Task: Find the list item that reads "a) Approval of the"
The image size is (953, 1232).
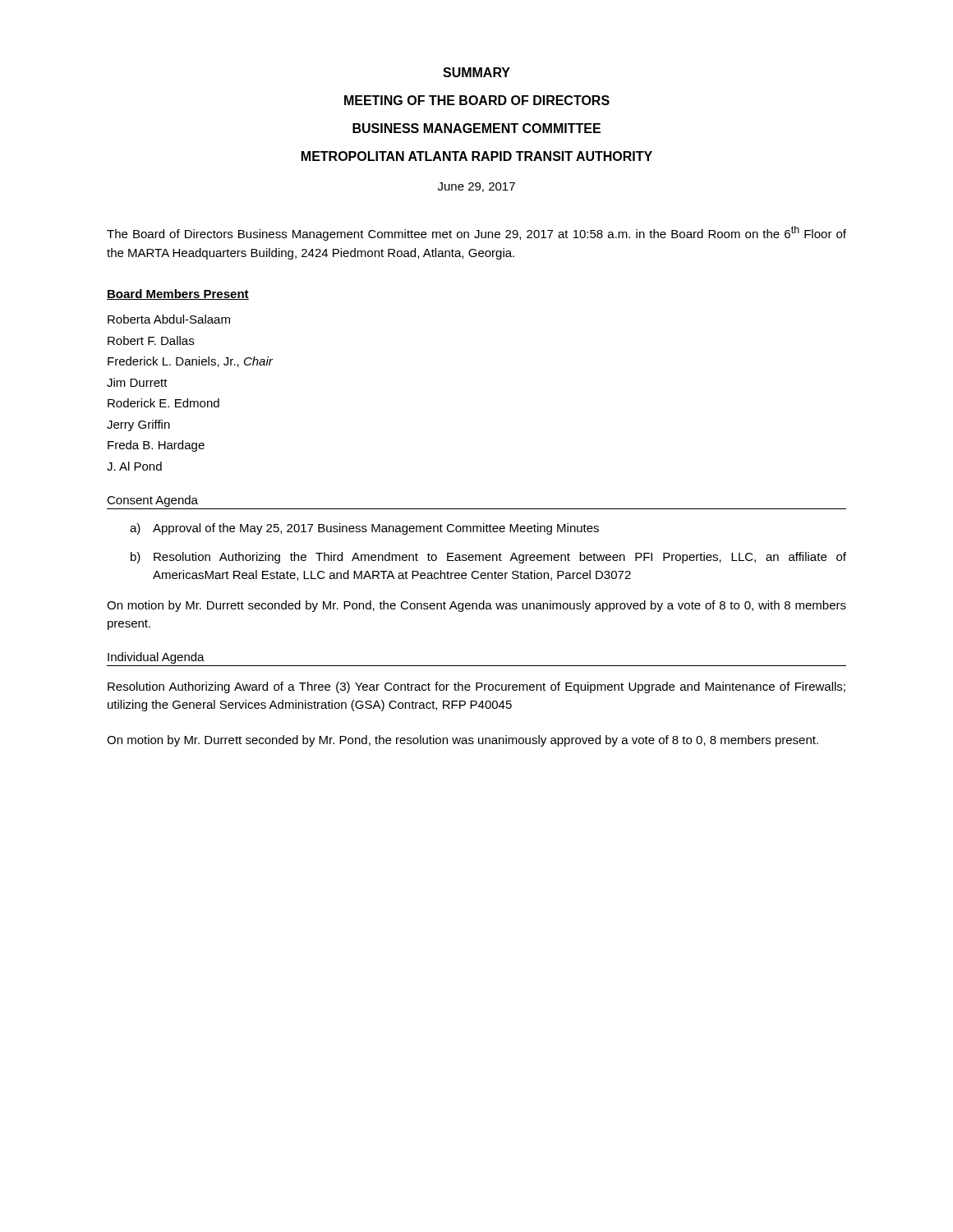Action: point(488,528)
